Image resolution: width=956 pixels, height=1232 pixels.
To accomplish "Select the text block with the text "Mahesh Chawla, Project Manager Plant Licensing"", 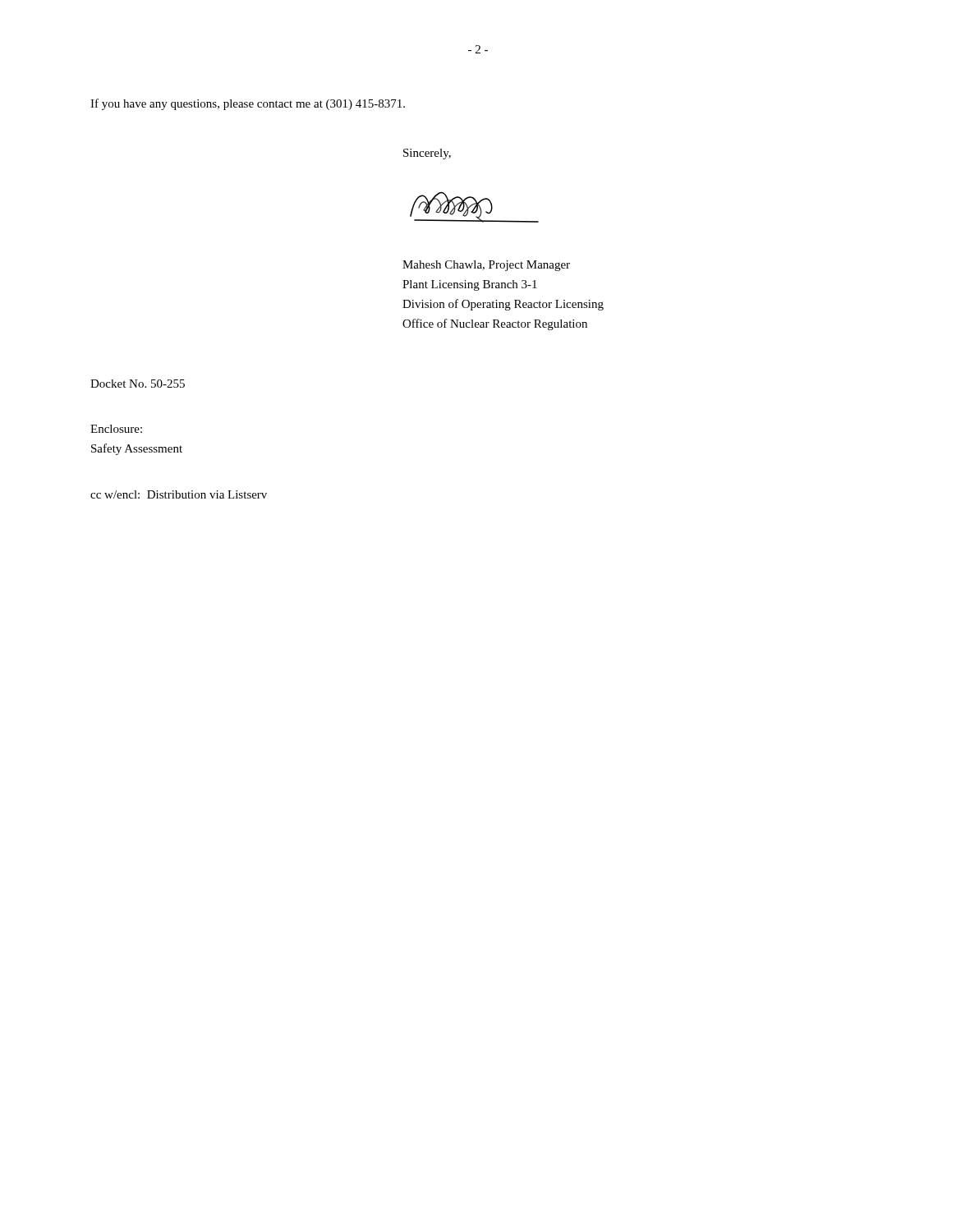I will pos(503,294).
